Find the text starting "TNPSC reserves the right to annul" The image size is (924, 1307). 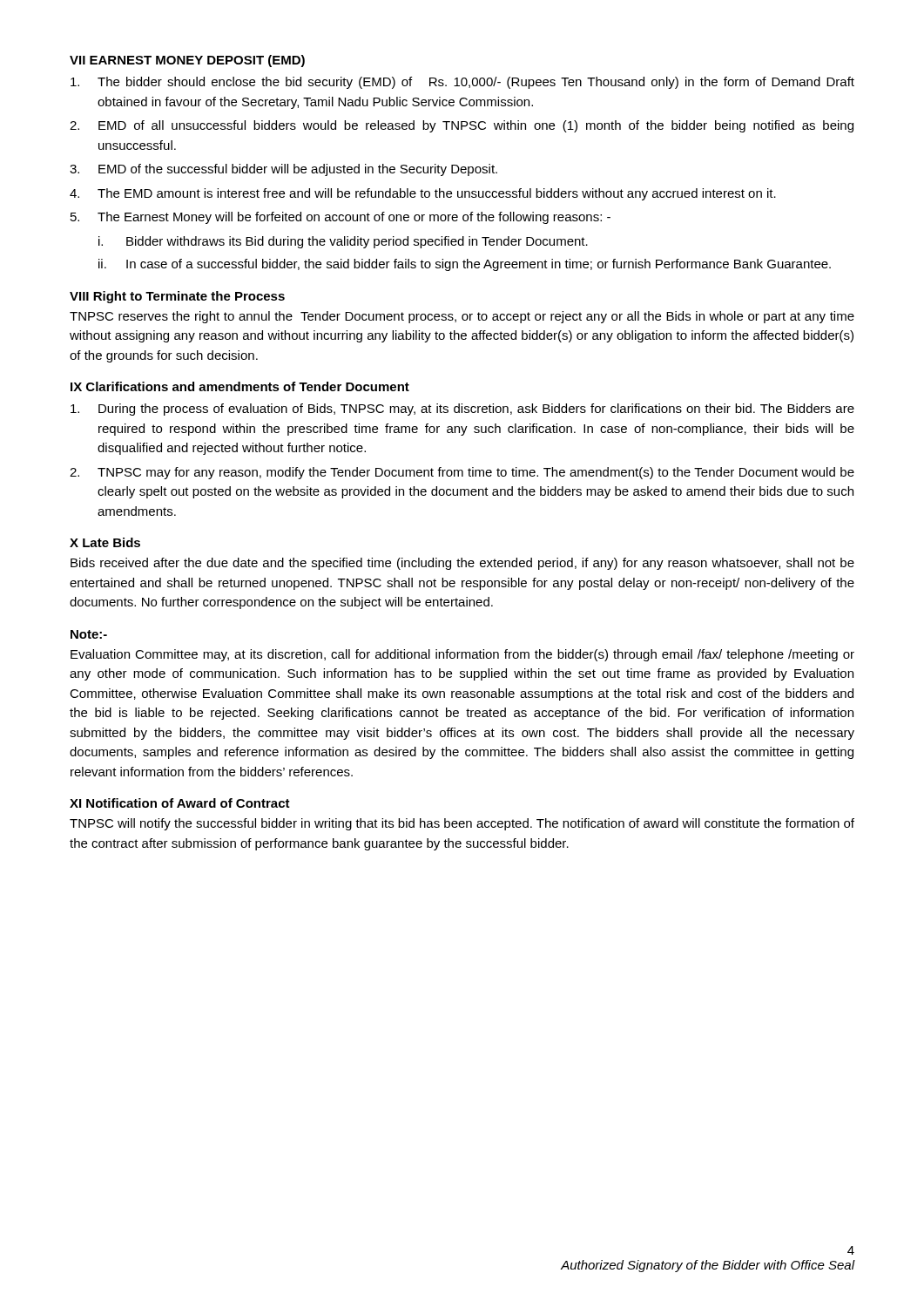point(462,335)
